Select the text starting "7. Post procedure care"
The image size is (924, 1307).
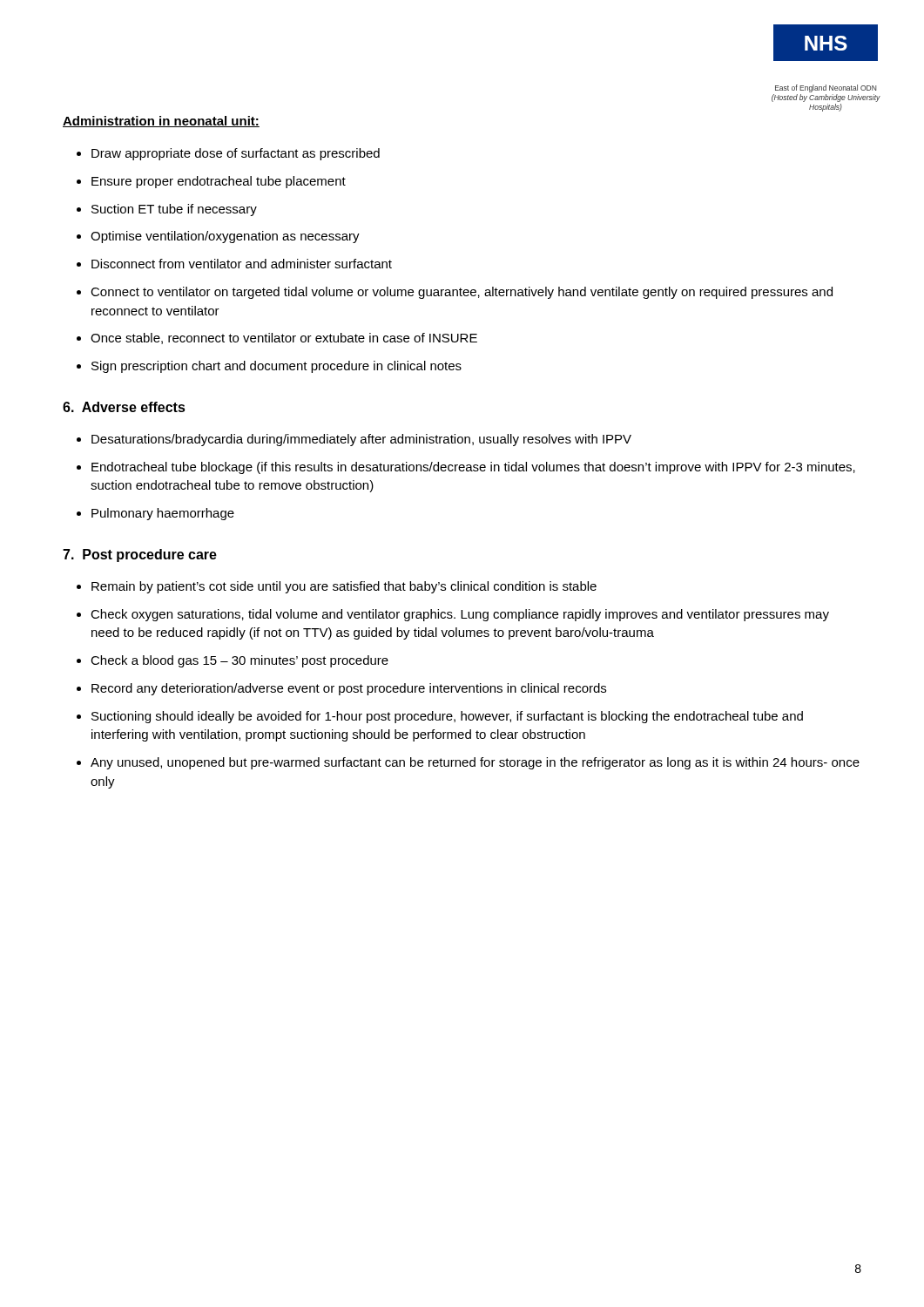point(140,554)
